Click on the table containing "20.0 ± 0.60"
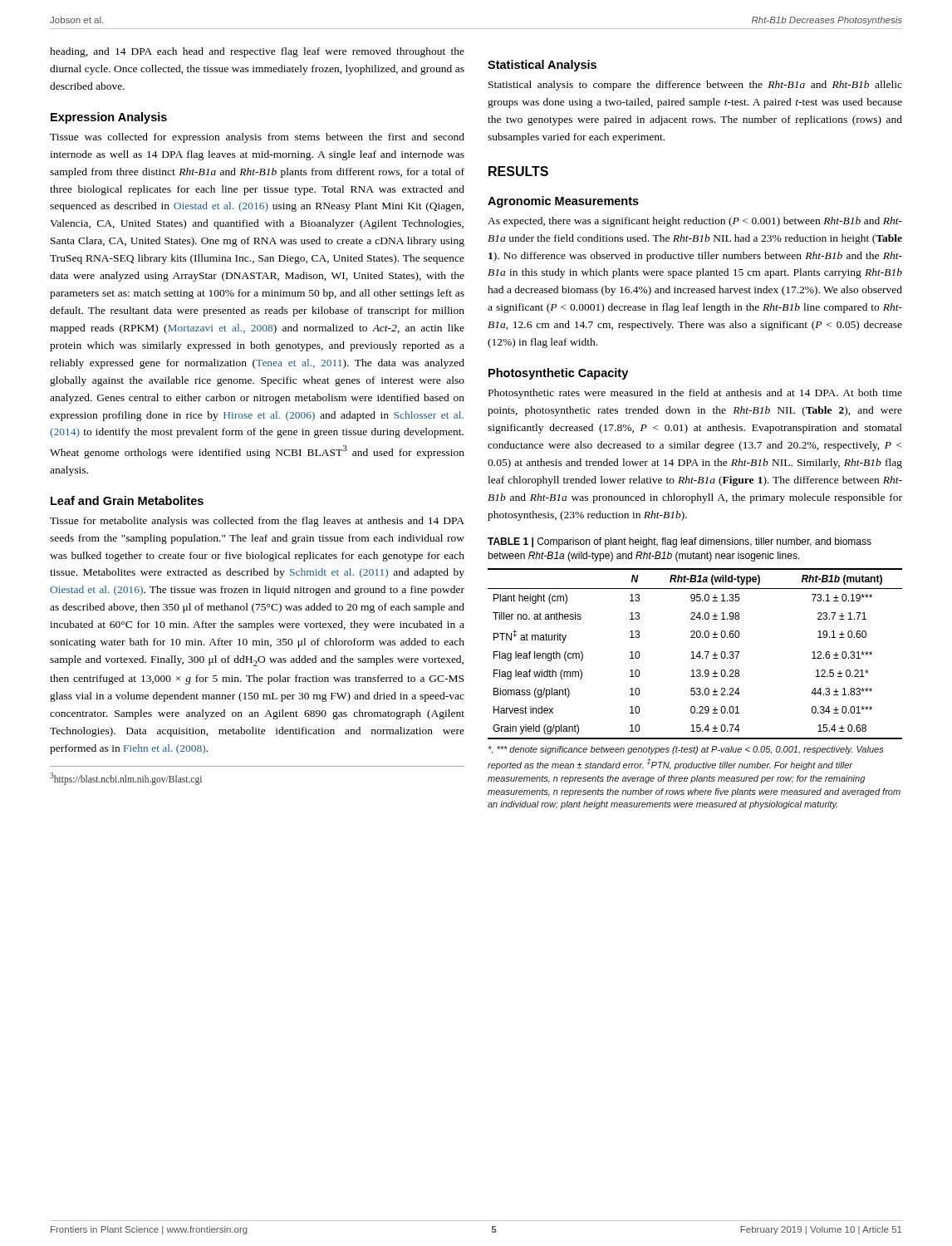Viewport: 952px width, 1246px height. click(695, 690)
